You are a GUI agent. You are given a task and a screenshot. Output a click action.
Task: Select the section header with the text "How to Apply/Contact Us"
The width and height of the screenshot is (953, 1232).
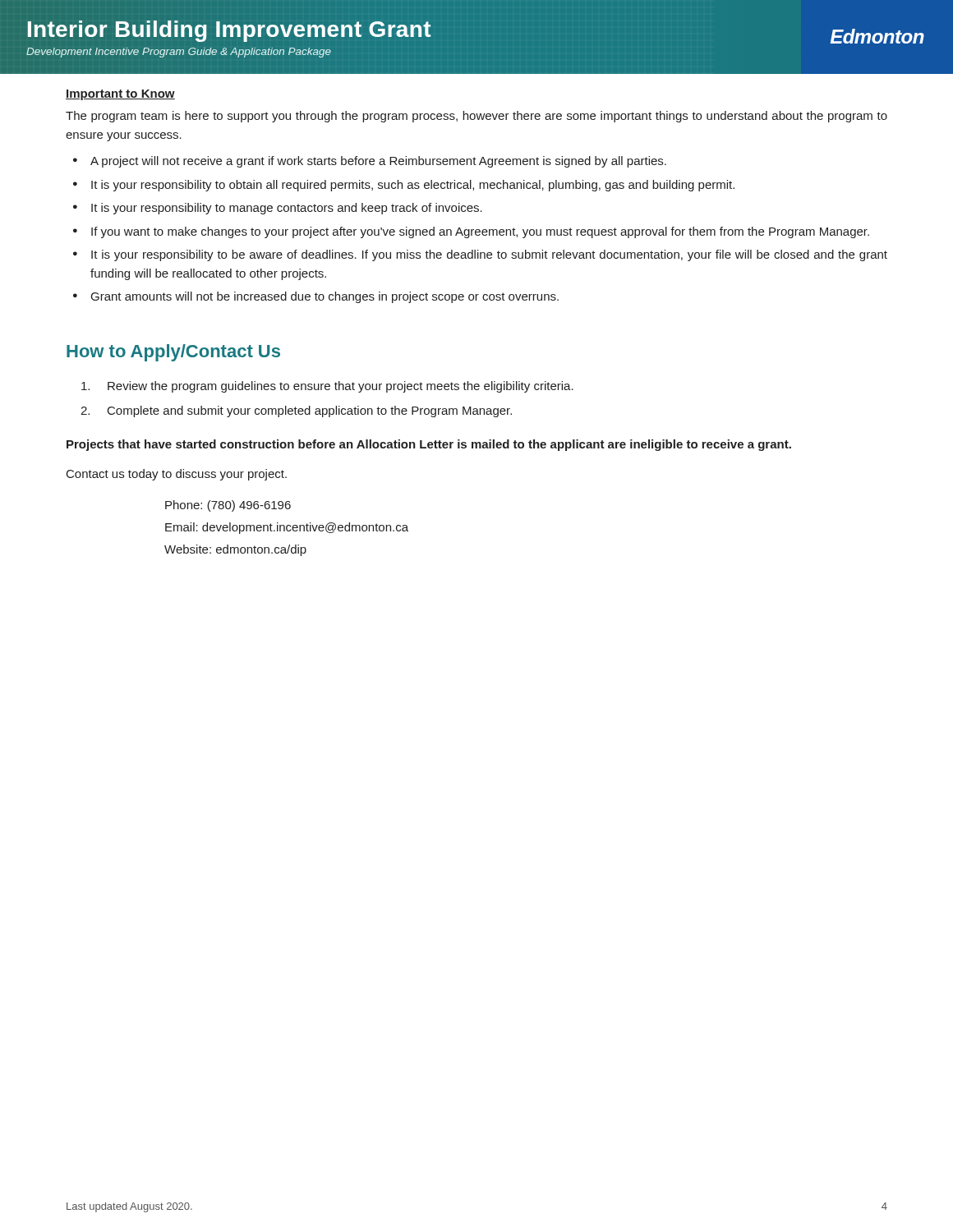point(173,353)
